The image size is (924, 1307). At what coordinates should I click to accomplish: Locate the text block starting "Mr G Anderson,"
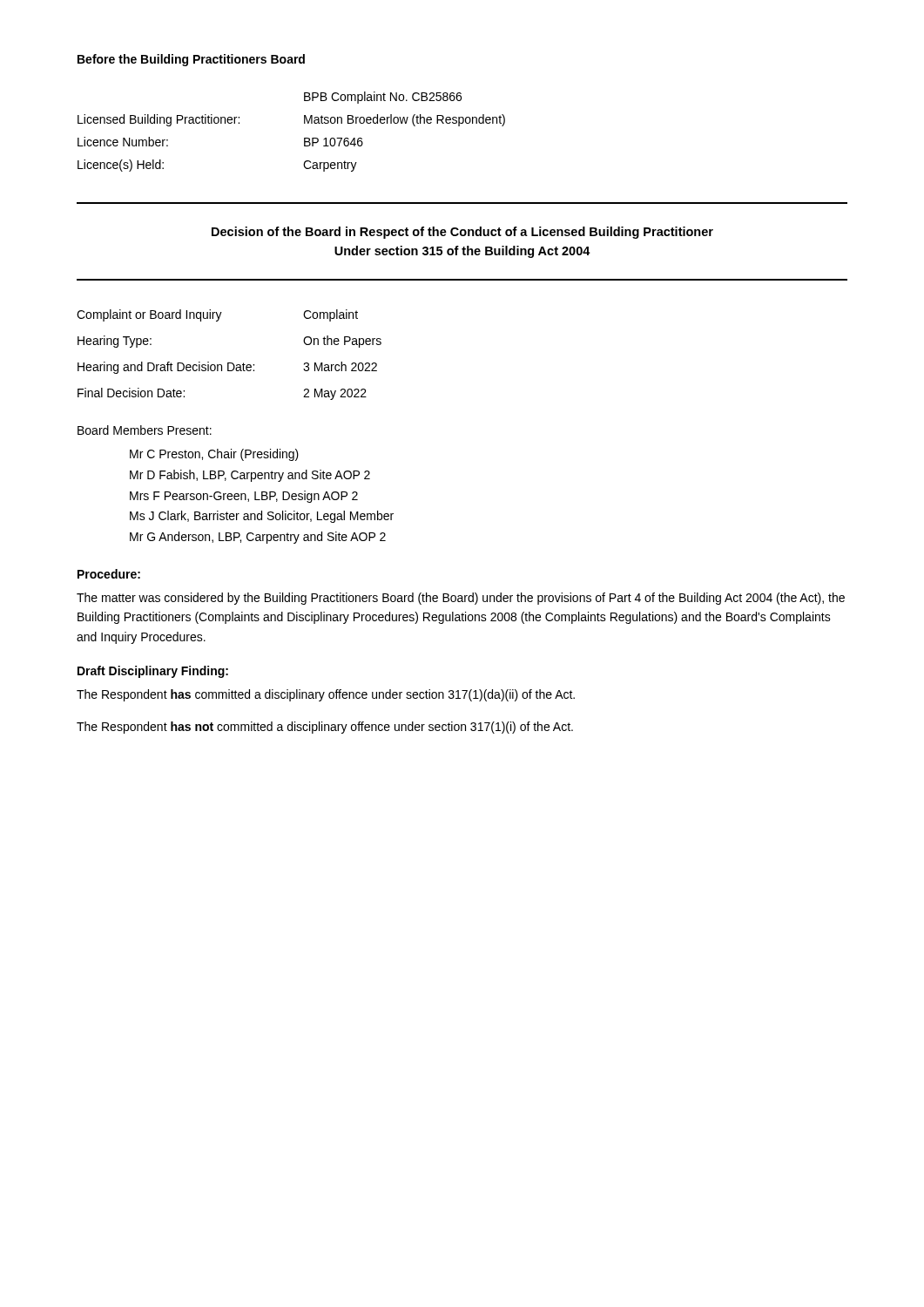(x=257, y=537)
